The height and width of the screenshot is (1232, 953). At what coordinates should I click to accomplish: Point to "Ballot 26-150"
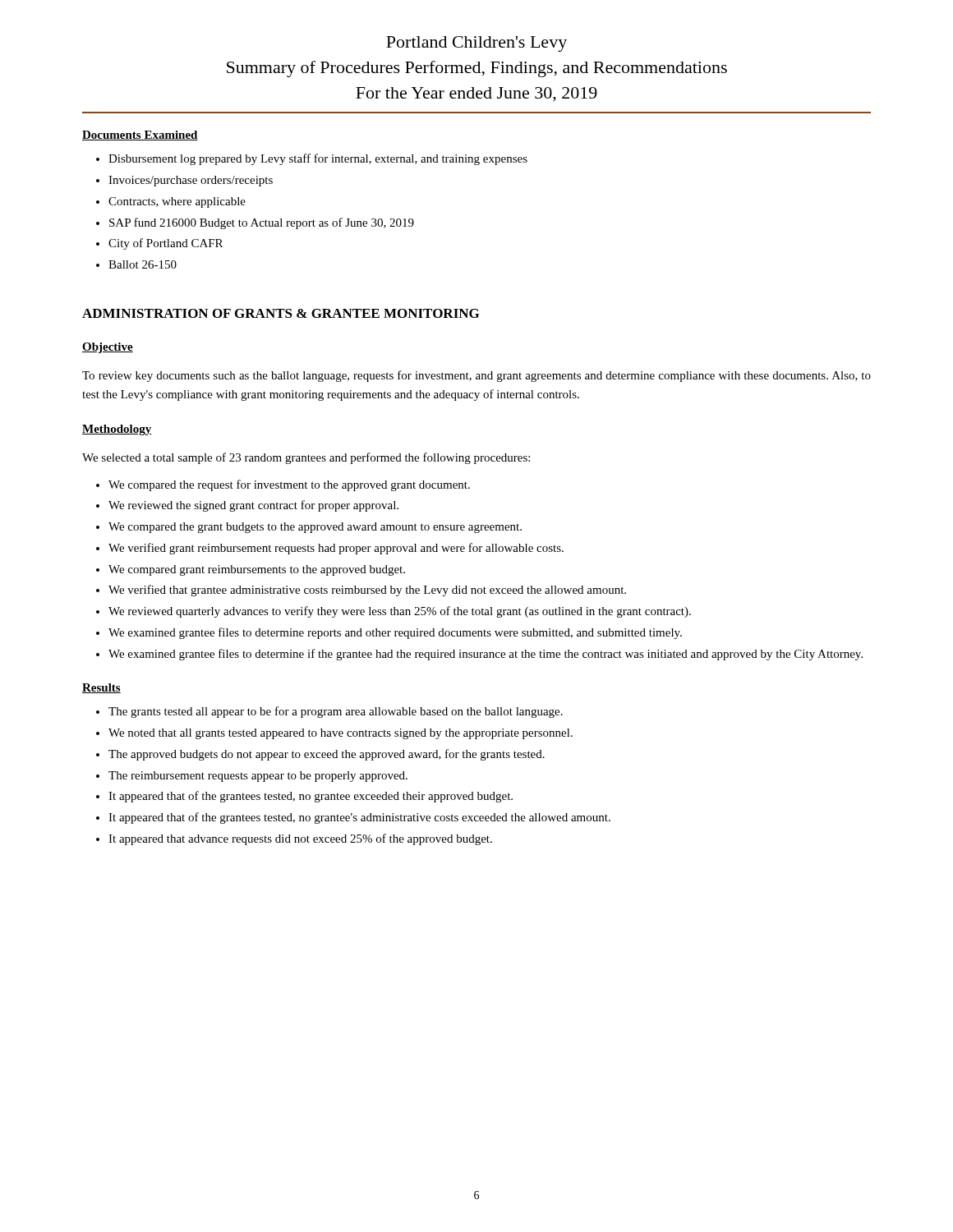pos(143,265)
